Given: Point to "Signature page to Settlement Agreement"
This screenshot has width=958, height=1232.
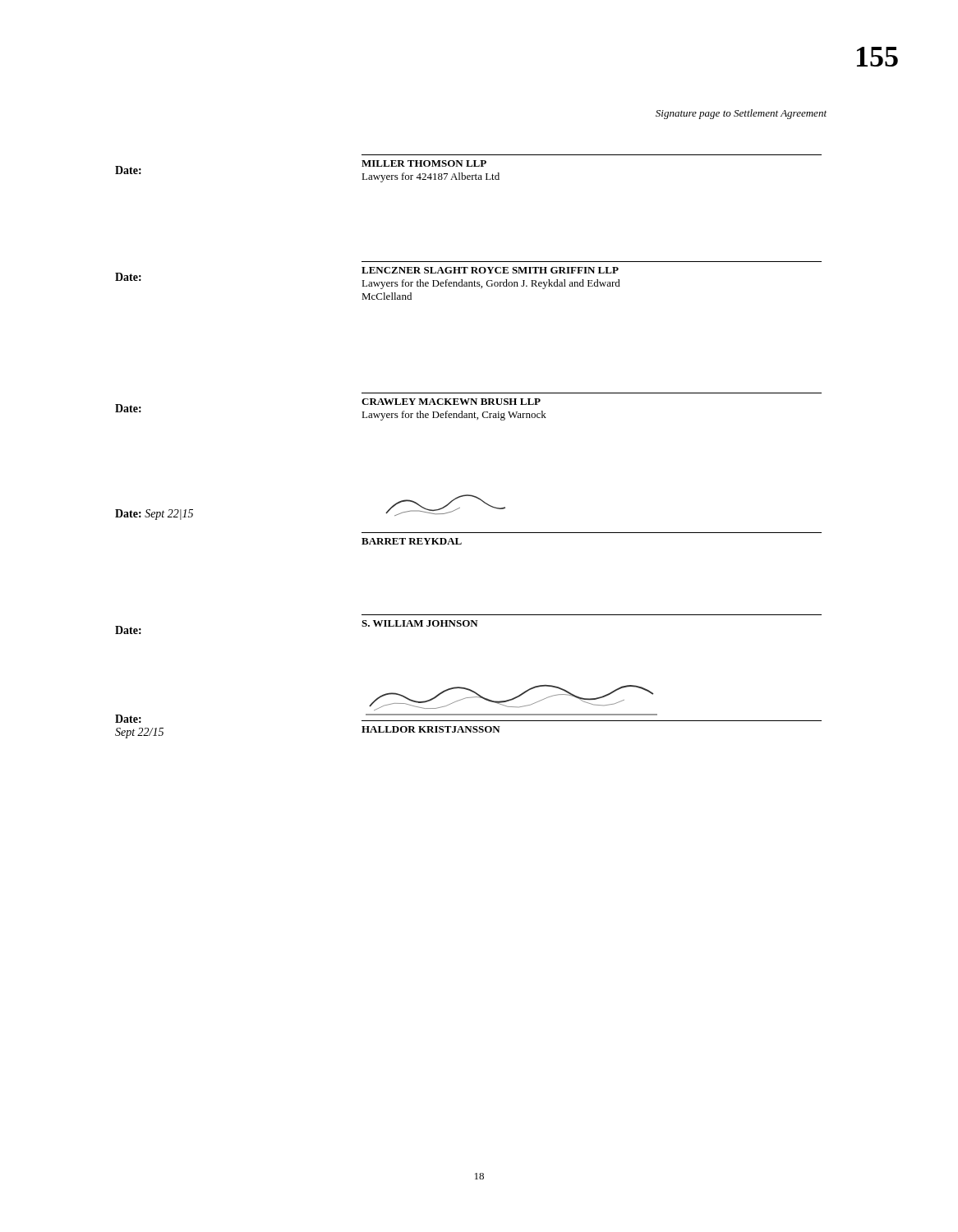Looking at the screenshot, I should (x=741, y=113).
